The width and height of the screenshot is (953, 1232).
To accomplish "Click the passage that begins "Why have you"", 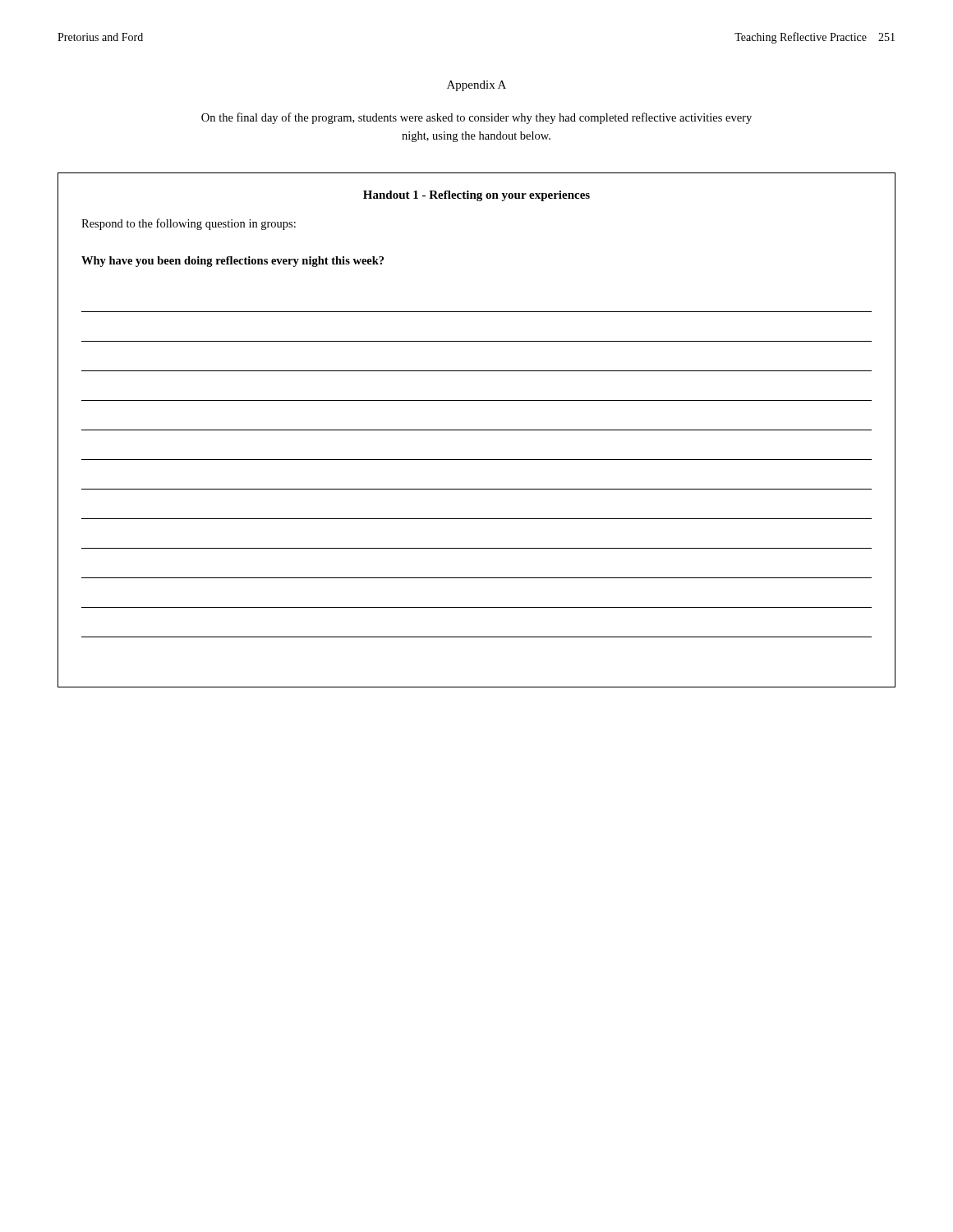I will click(x=233, y=260).
